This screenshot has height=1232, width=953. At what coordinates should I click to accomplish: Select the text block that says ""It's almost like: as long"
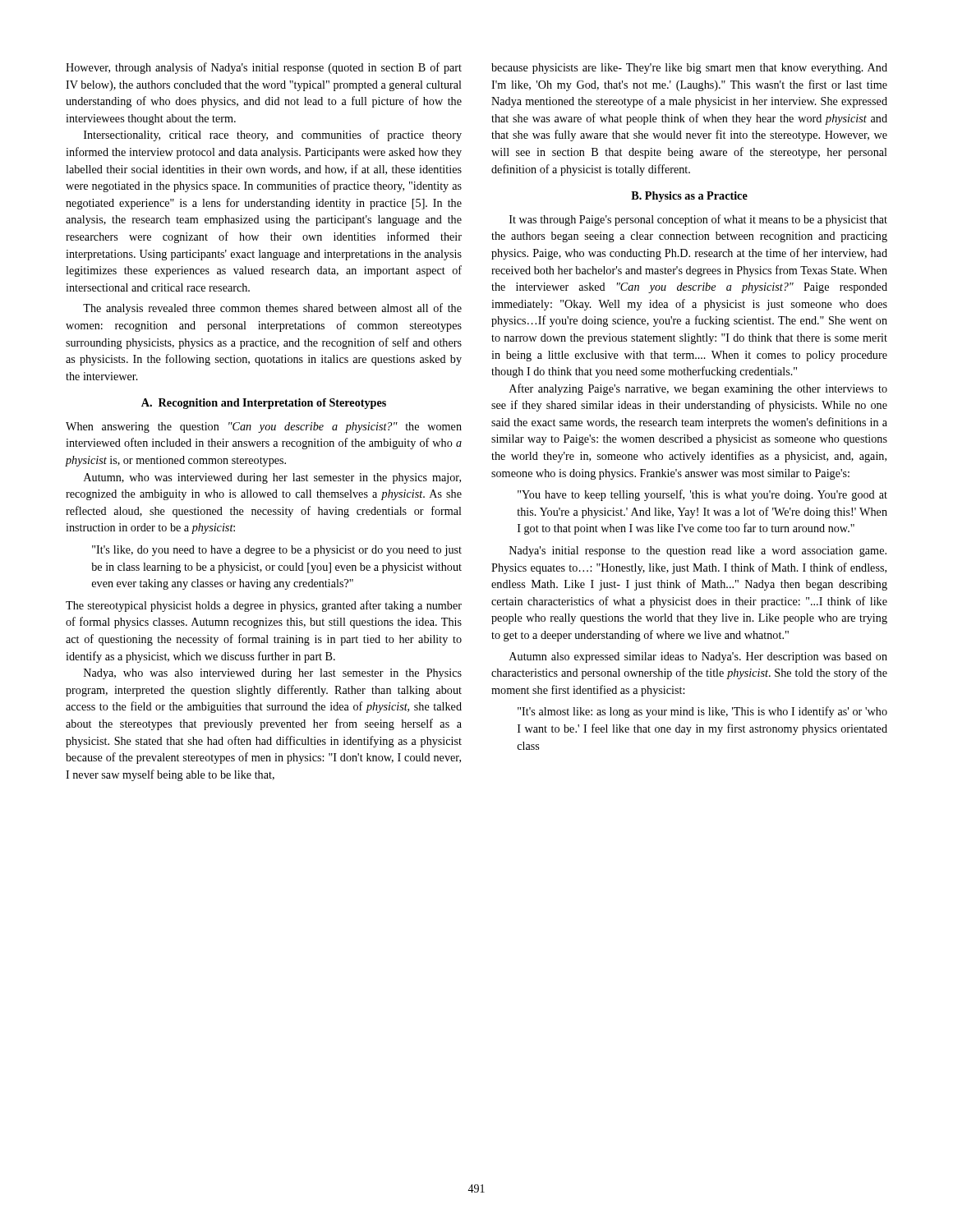click(x=702, y=729)
